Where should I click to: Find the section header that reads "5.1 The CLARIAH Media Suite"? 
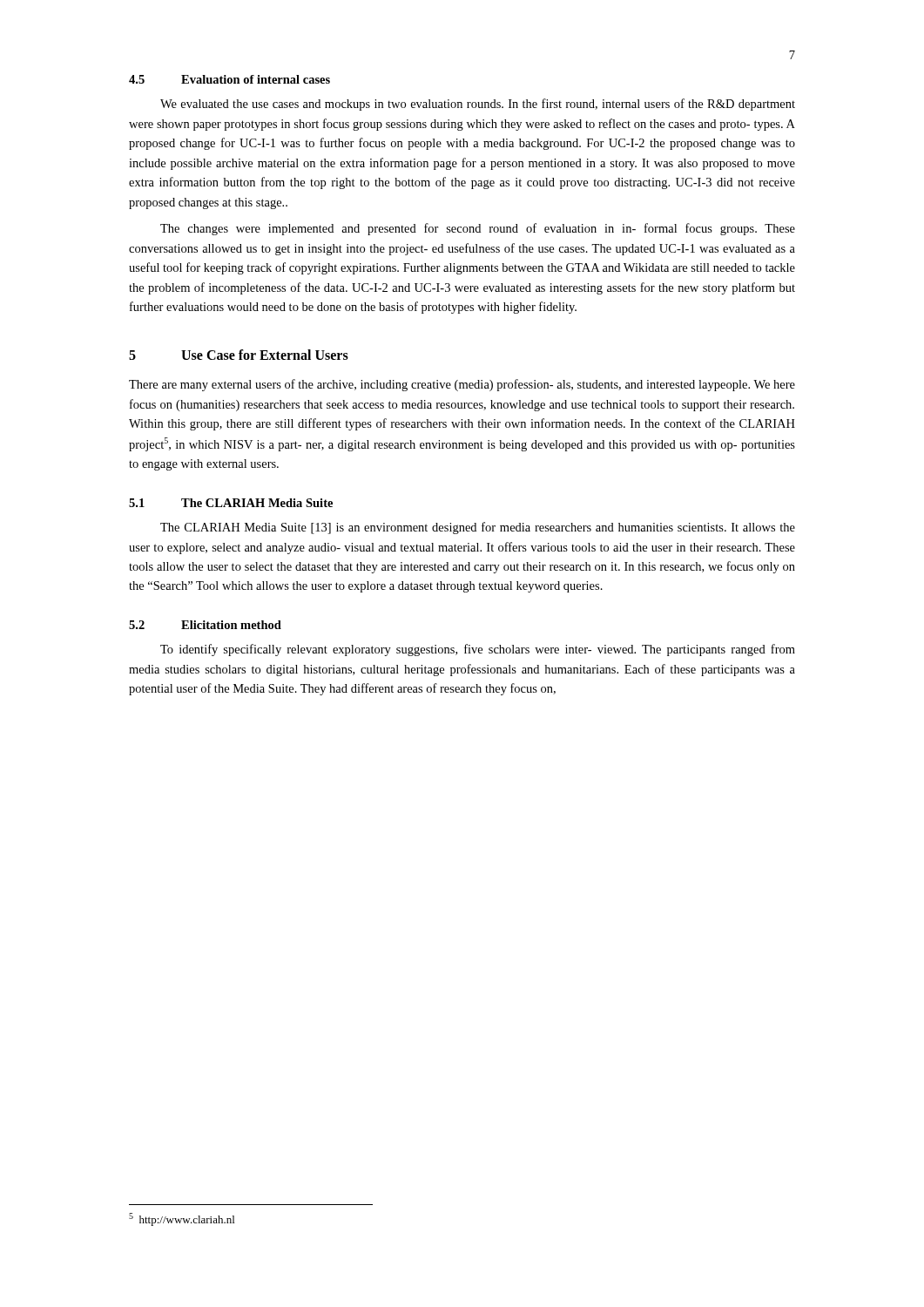point(231,503)
